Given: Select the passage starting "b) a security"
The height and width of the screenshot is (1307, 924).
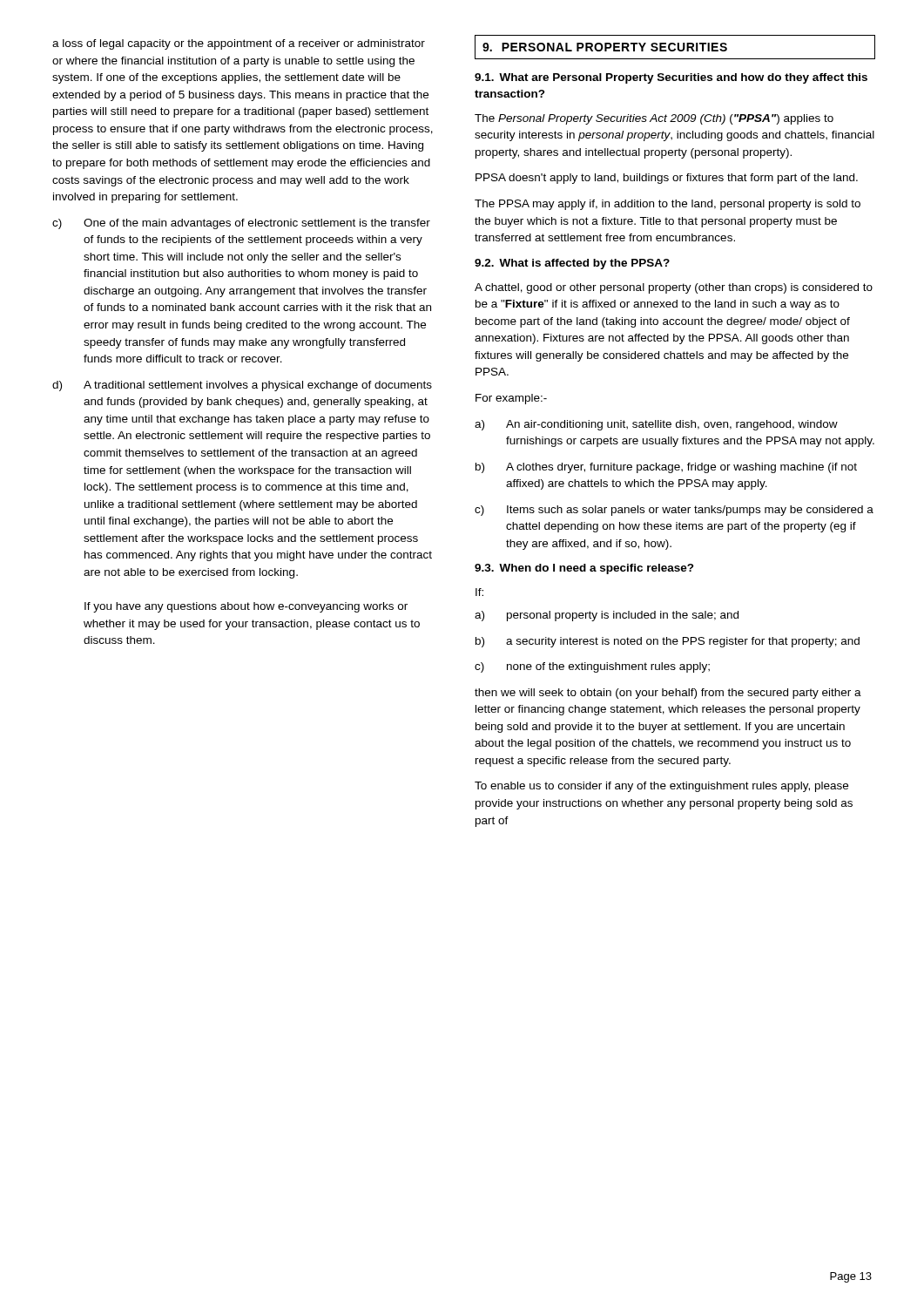Looking at the screenshot, I should pos(675,641).
